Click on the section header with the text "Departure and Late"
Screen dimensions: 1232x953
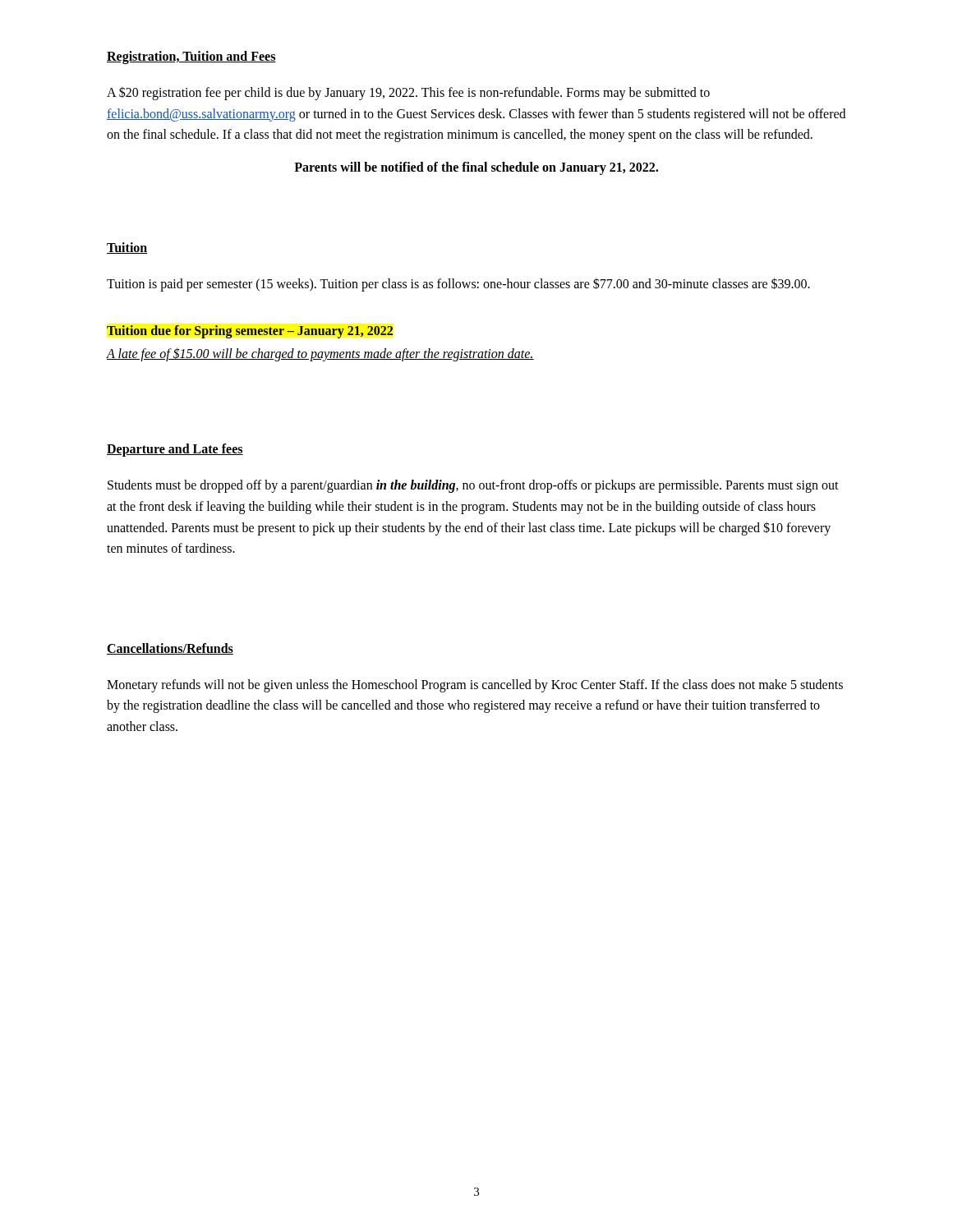click(175, 449)
